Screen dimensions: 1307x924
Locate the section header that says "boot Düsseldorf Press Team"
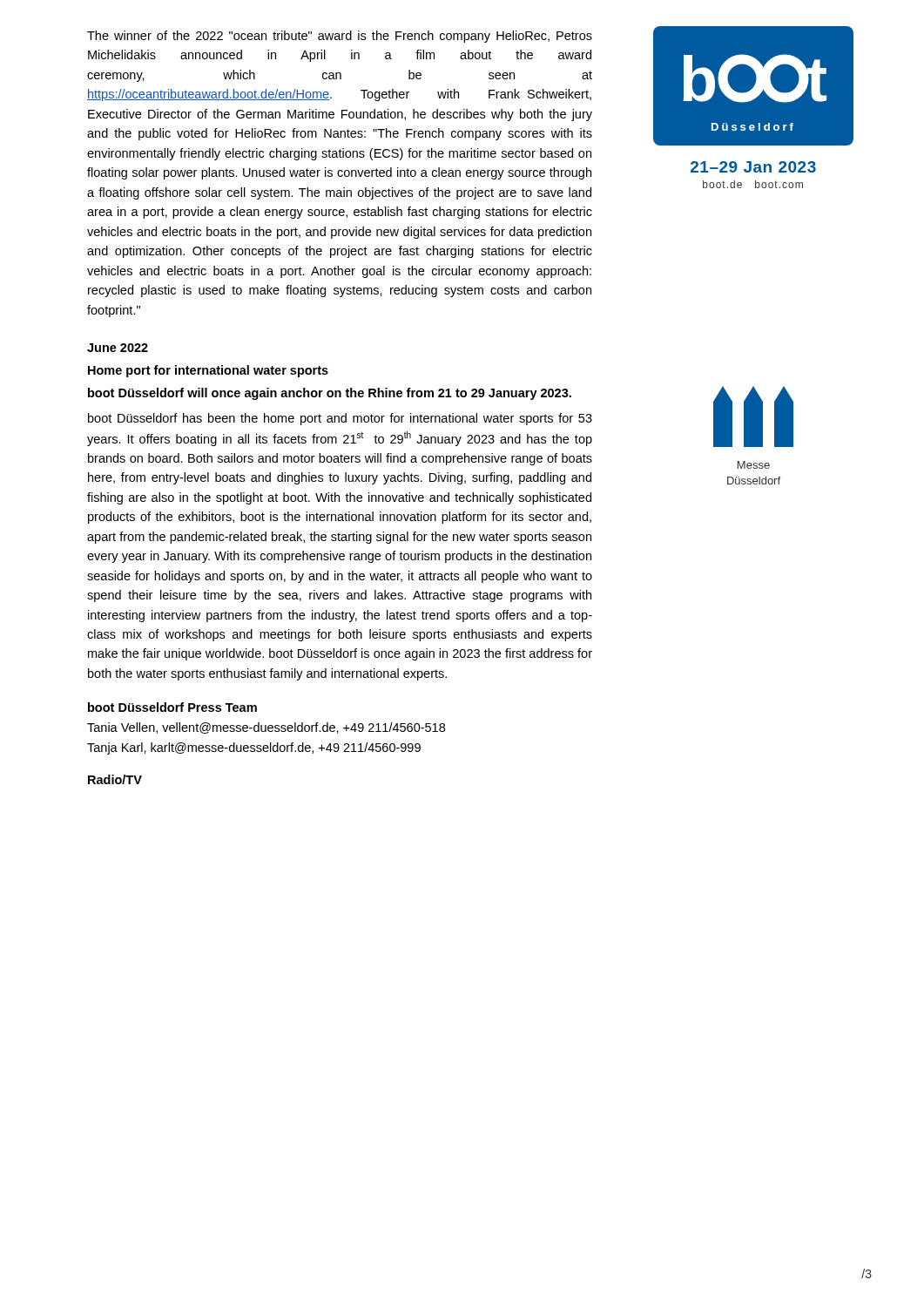point(172,708)
